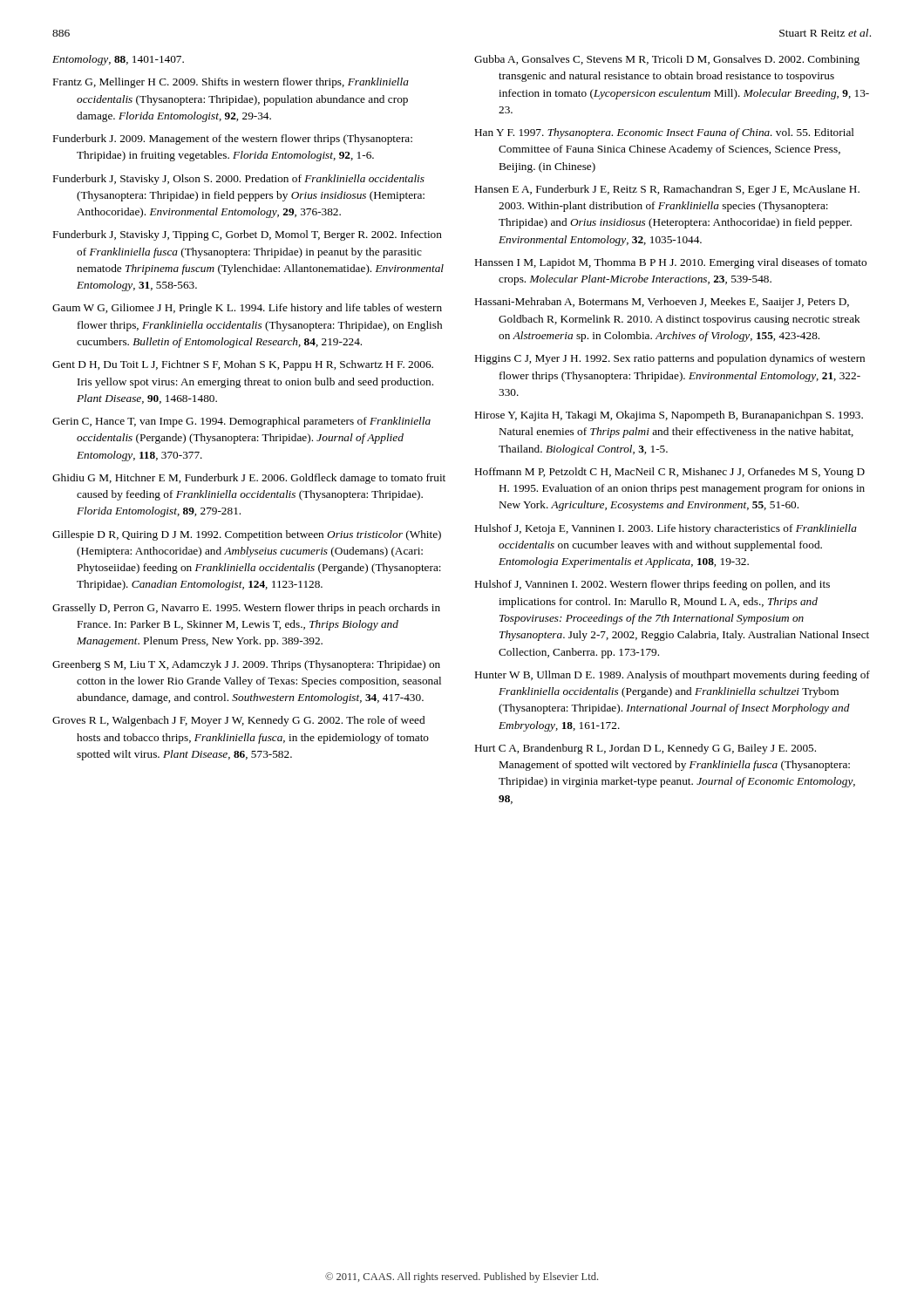
Task: Click on the list item with the text "Hansen E A, Funderburk J"
Action: point(667,214)
